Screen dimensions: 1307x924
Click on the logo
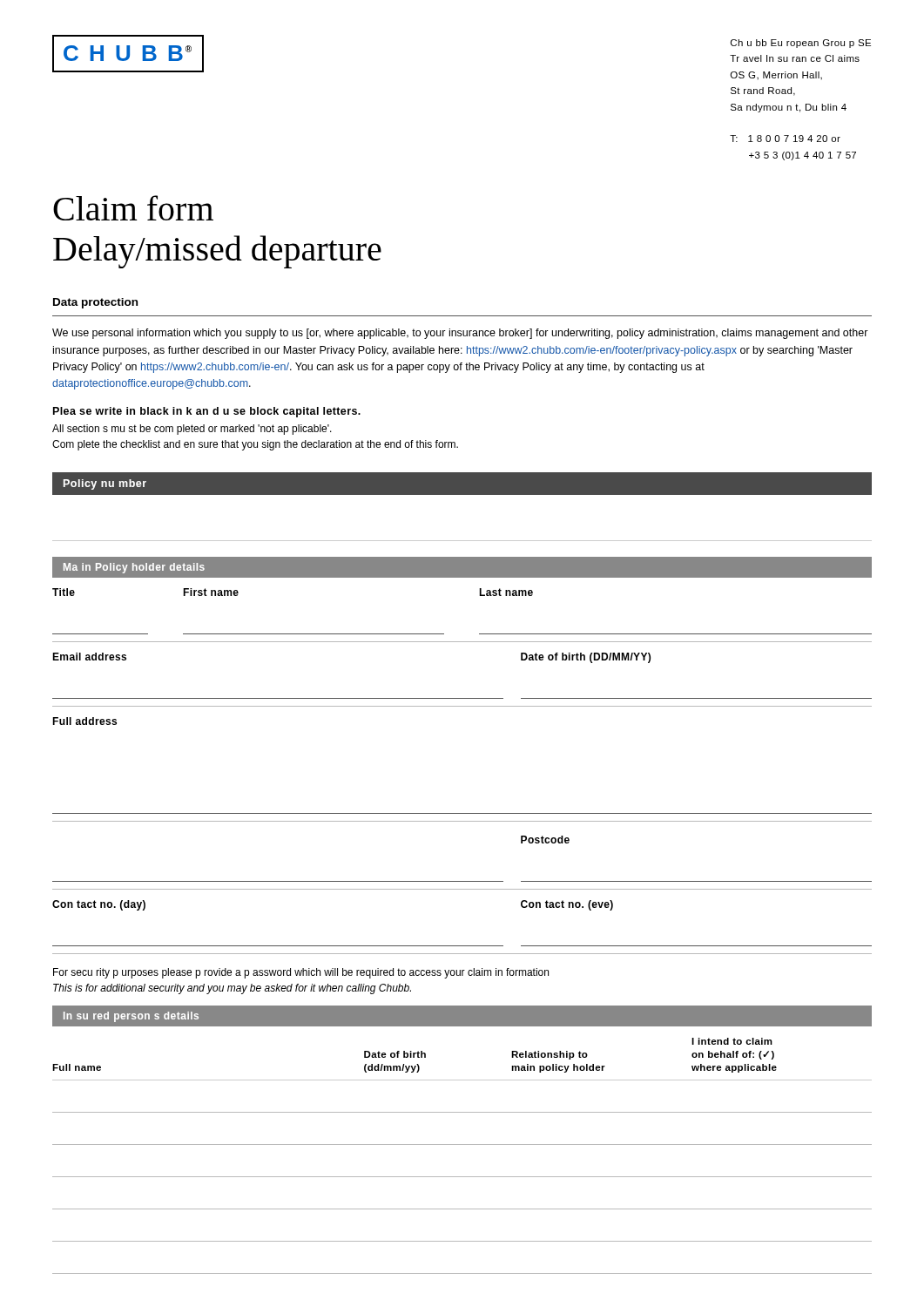tap(128, 54)
